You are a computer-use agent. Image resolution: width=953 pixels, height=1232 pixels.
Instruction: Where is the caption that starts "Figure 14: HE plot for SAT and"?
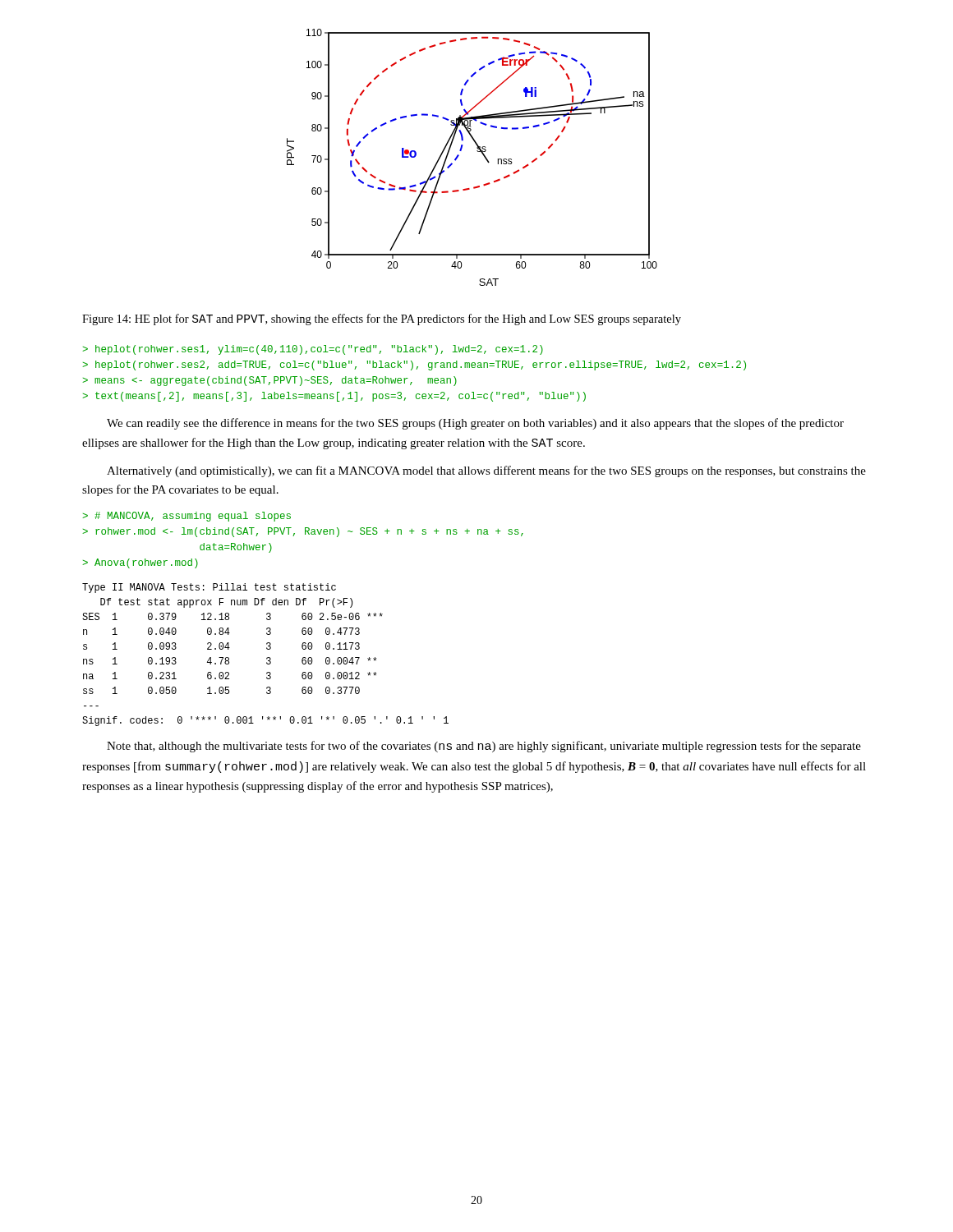pyautogui.click(x=382, y=319)
